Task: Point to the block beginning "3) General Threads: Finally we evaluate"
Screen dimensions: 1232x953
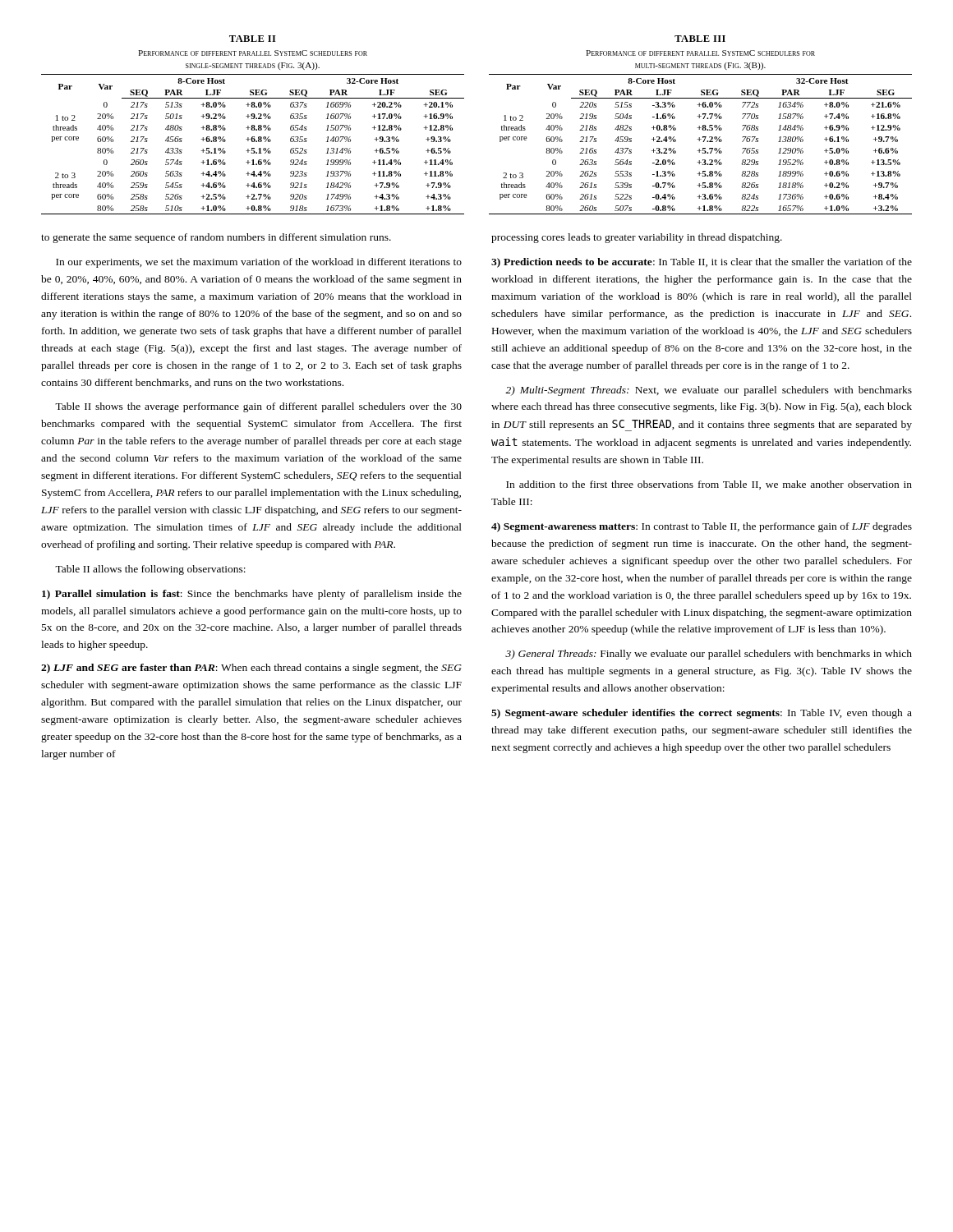Action: click(702, 672)
